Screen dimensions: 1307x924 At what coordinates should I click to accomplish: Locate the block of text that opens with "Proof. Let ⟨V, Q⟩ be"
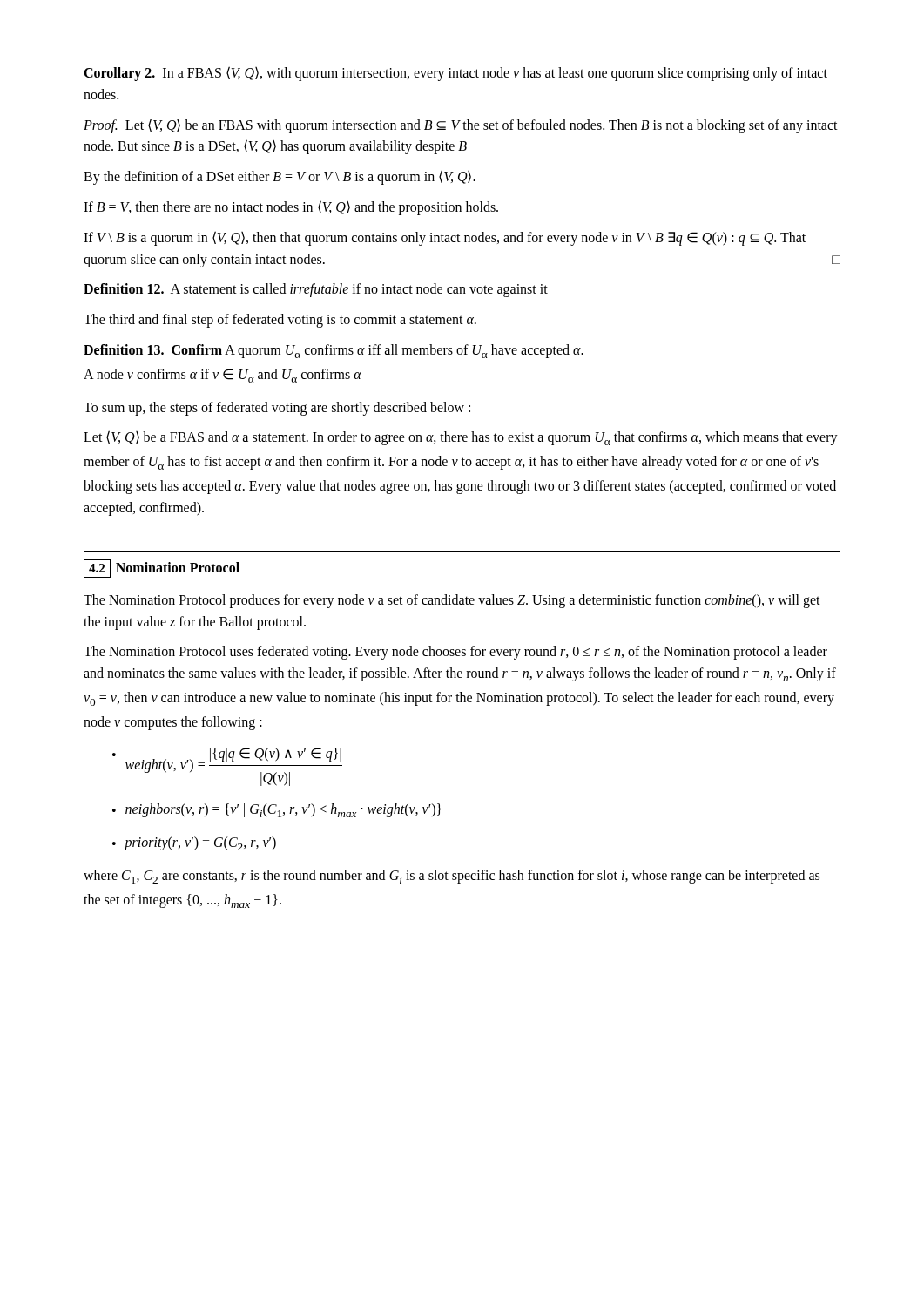click(x=462, y=193)
